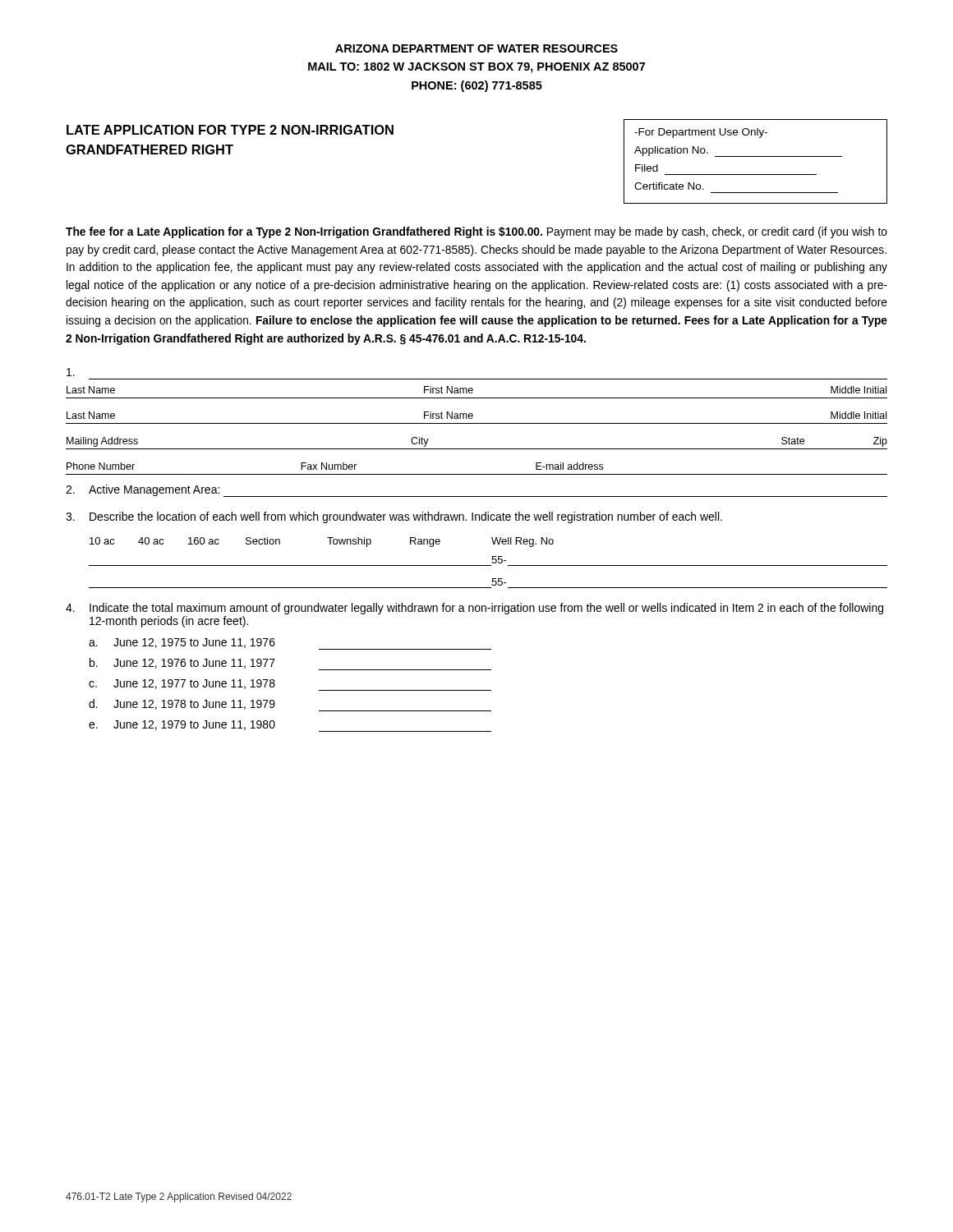Find the block on this page that starts "4. Indicate the"

476,667
